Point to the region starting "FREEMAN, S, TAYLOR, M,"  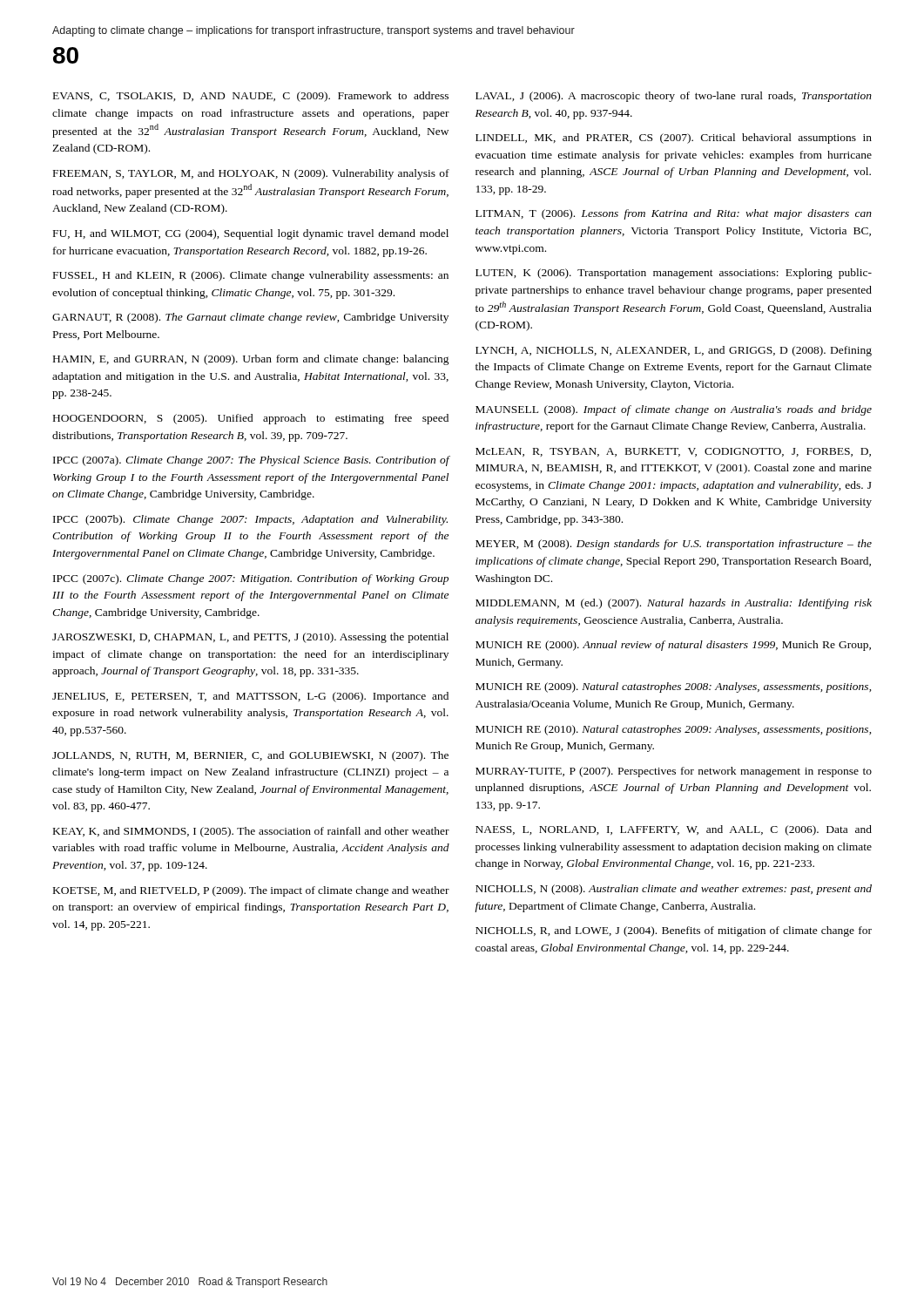[x=251, y=190]
